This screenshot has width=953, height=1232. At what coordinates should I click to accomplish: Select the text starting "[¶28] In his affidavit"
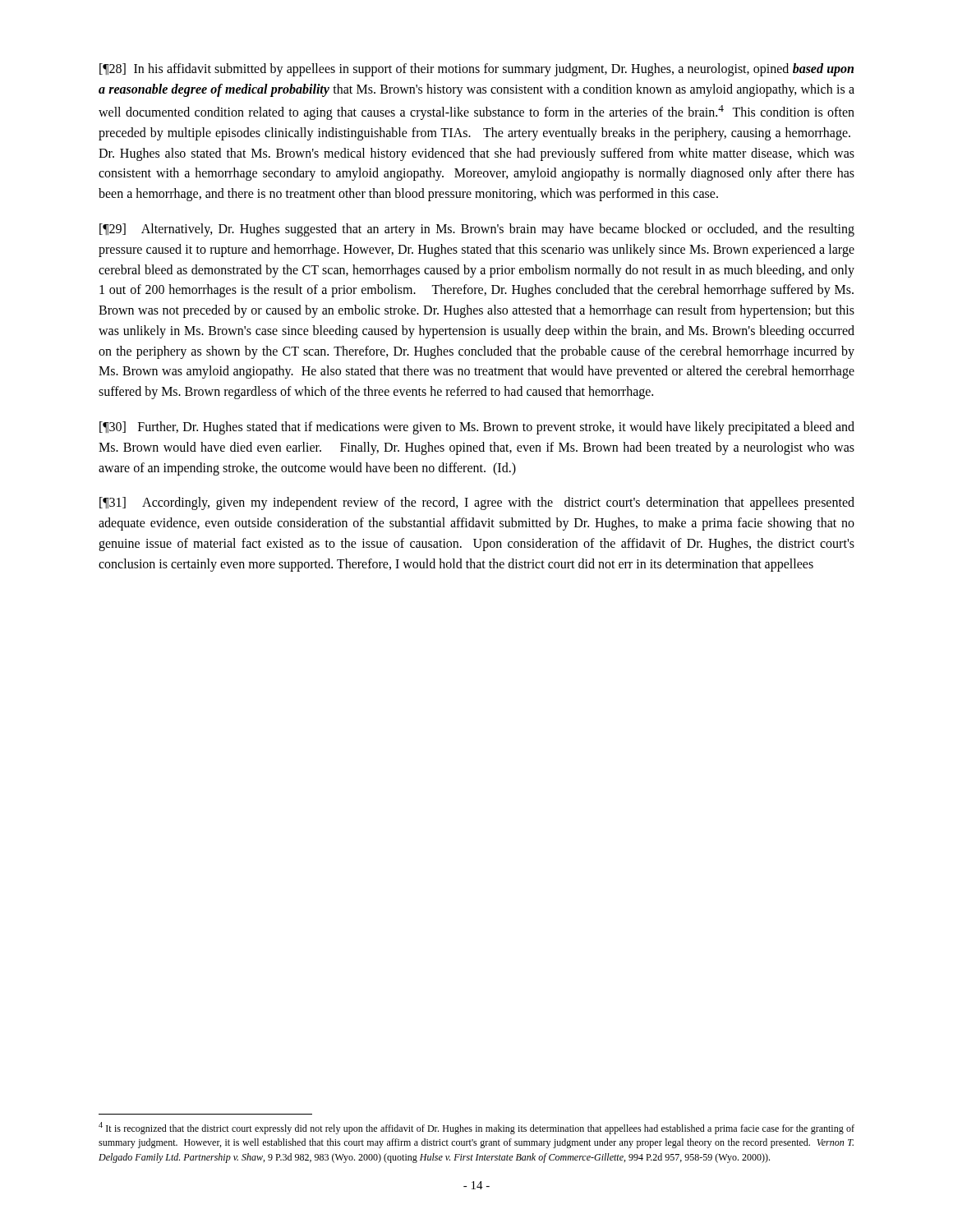click(476, 131)
